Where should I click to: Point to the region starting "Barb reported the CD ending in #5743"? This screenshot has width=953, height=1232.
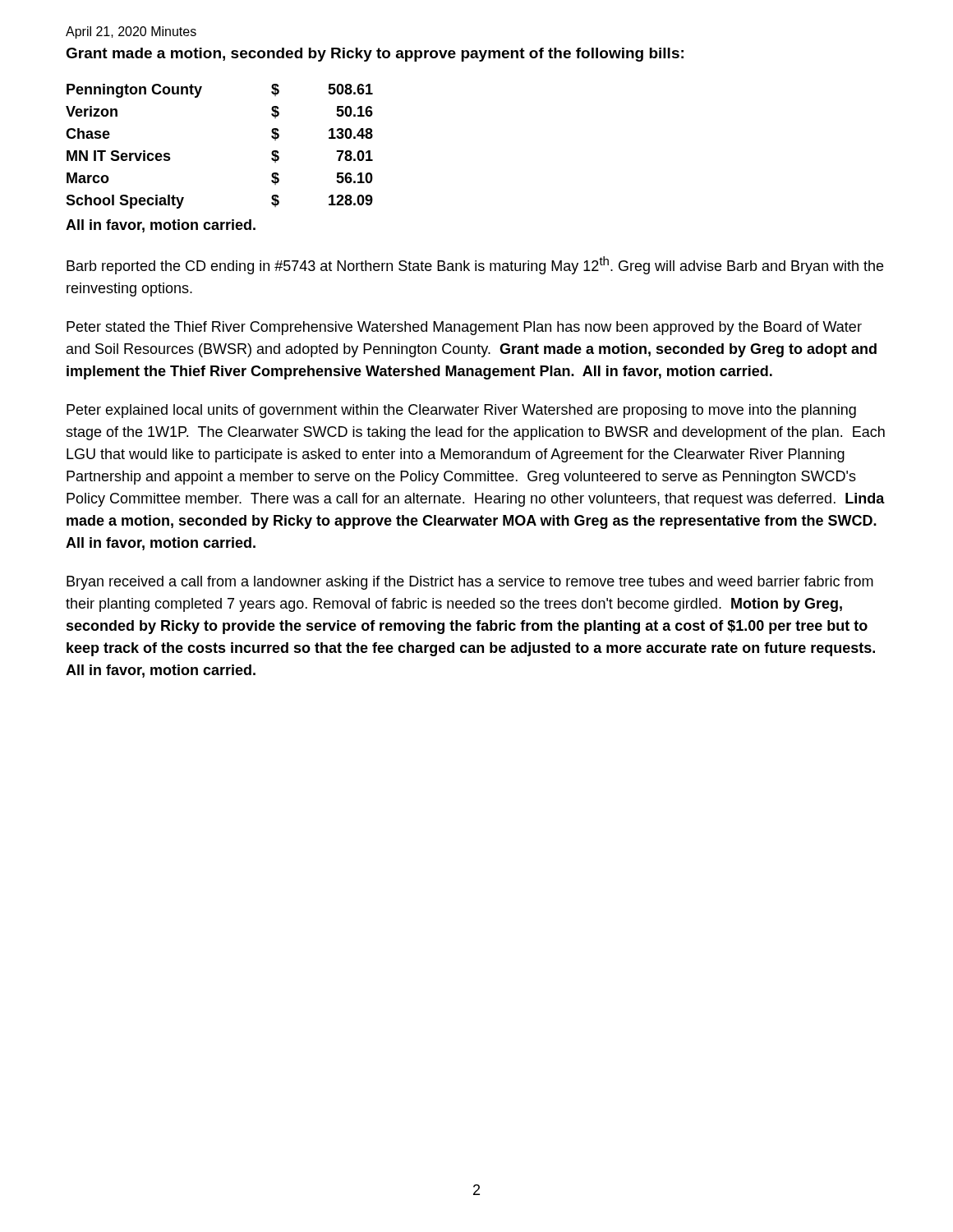tap(475, 275)
